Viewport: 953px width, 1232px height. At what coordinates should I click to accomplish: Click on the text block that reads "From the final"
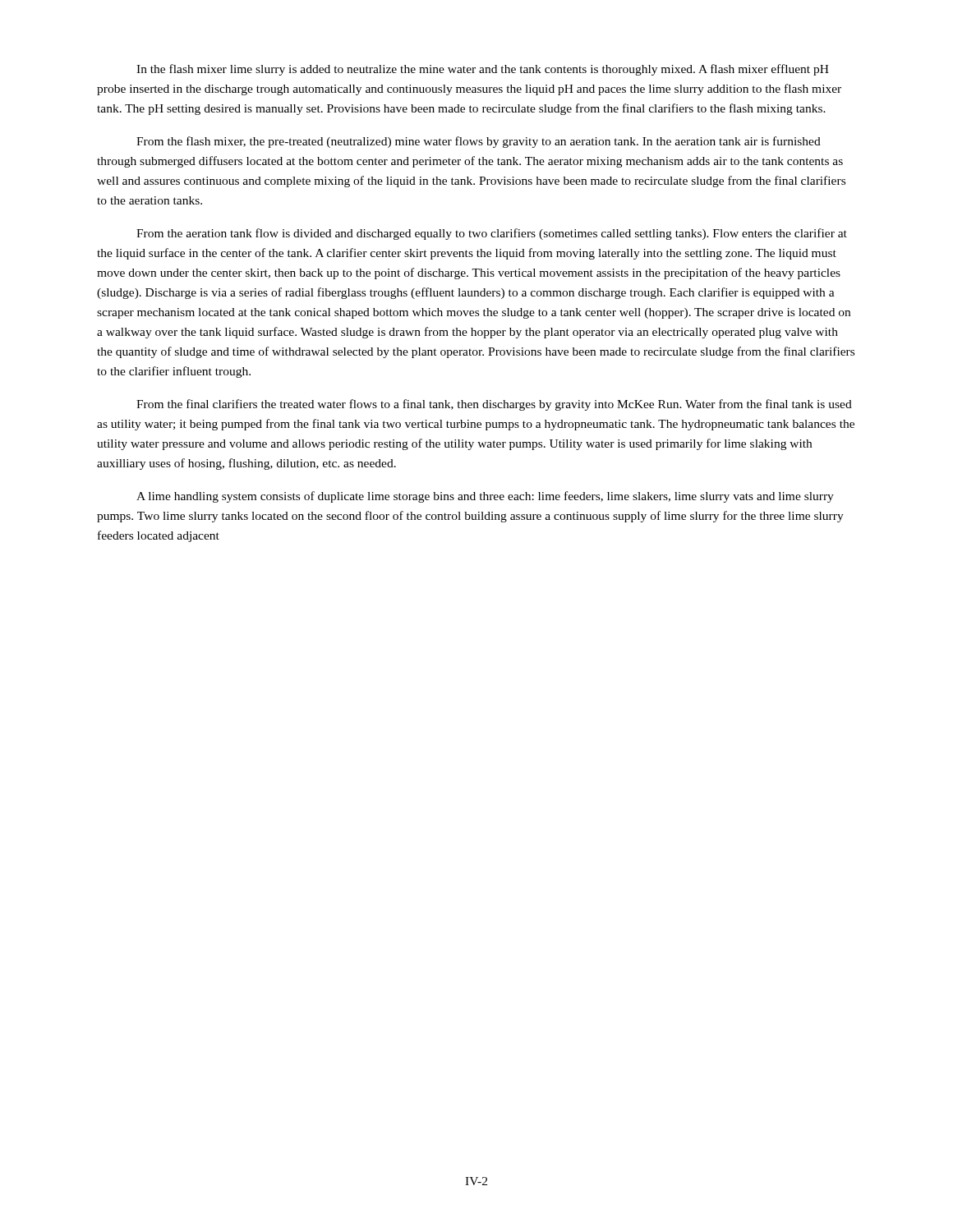476,433
